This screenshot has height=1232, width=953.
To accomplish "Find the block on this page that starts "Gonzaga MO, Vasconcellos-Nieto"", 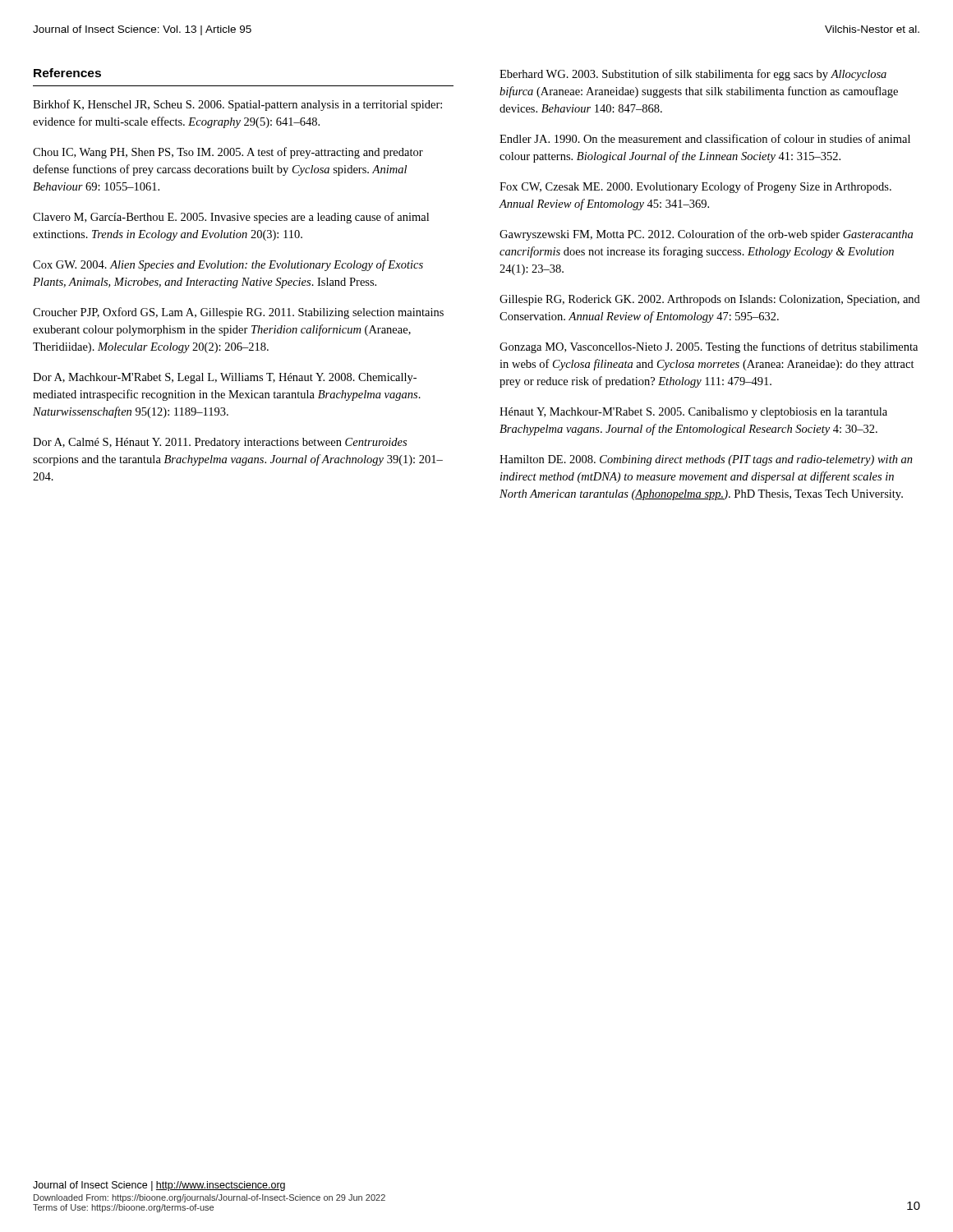I will pos(709,364).
